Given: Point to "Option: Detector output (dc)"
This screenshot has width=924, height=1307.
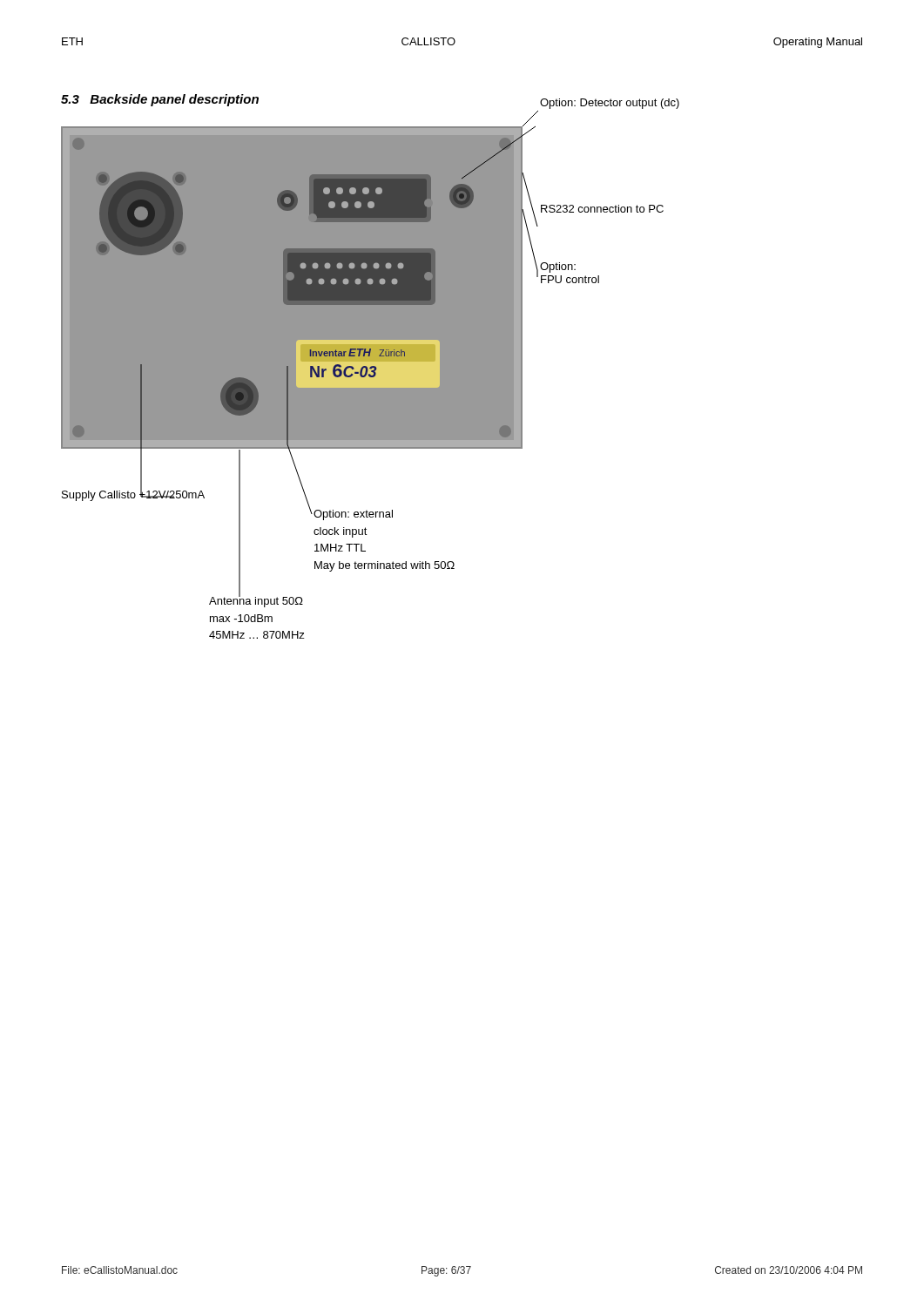Looking at the screenshot, I should 610,102.
